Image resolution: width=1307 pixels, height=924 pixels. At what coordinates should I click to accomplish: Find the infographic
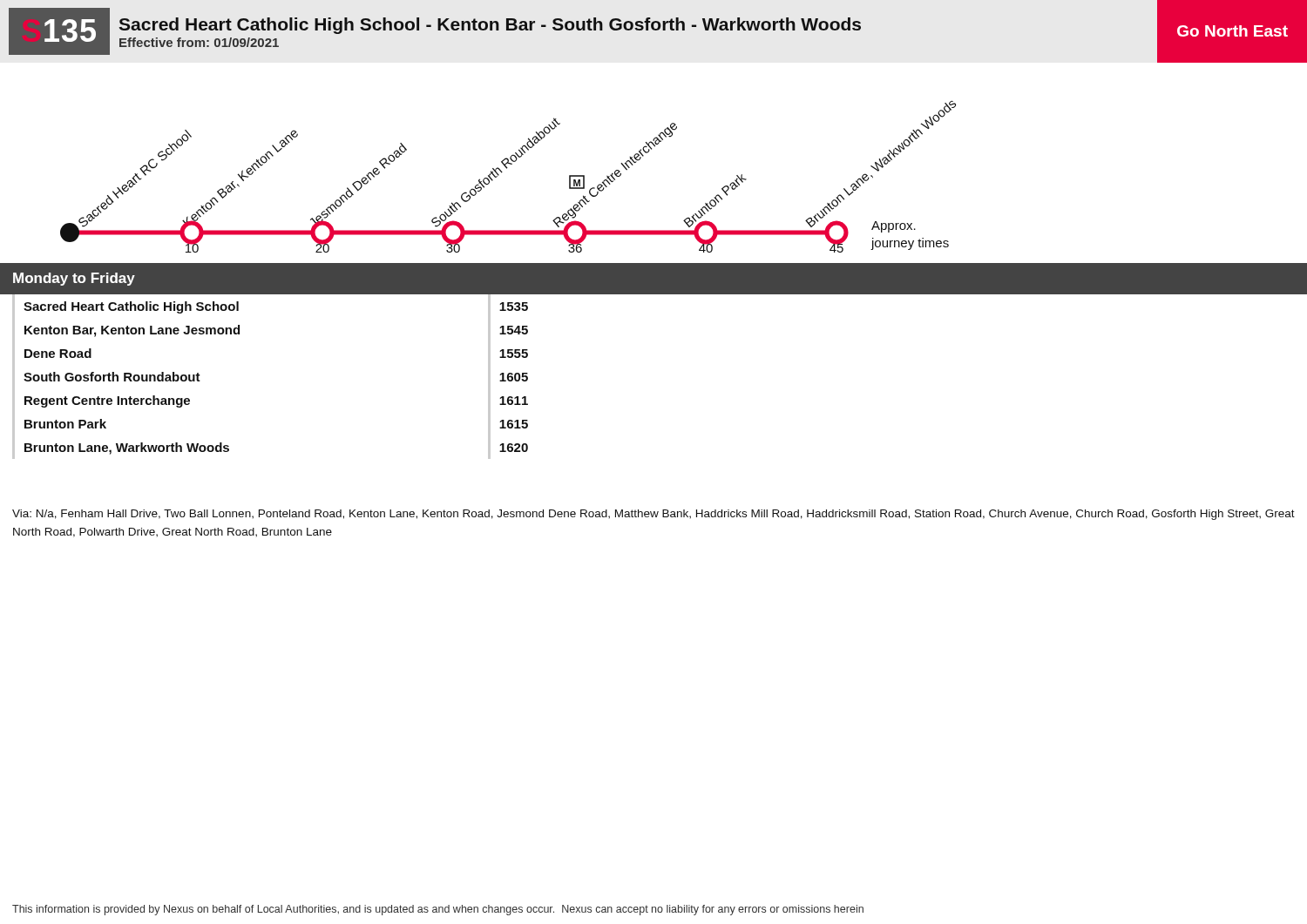click(x=654, y=163)
